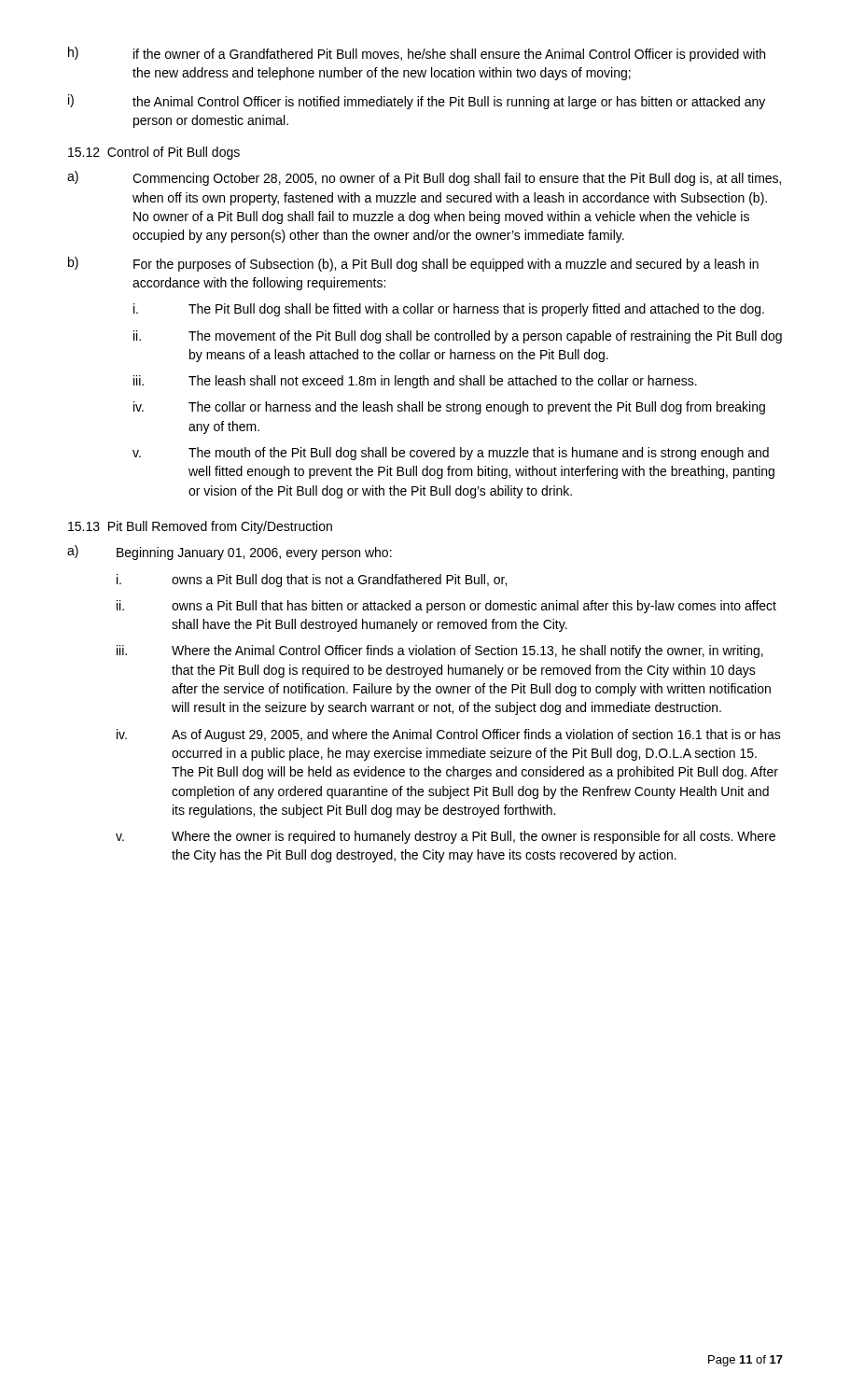Select the element starting "i. The Pit Bull dog shall be fitted"
Screen dimensions: 1400x850
pyautogui.click(x=458, y=309)
